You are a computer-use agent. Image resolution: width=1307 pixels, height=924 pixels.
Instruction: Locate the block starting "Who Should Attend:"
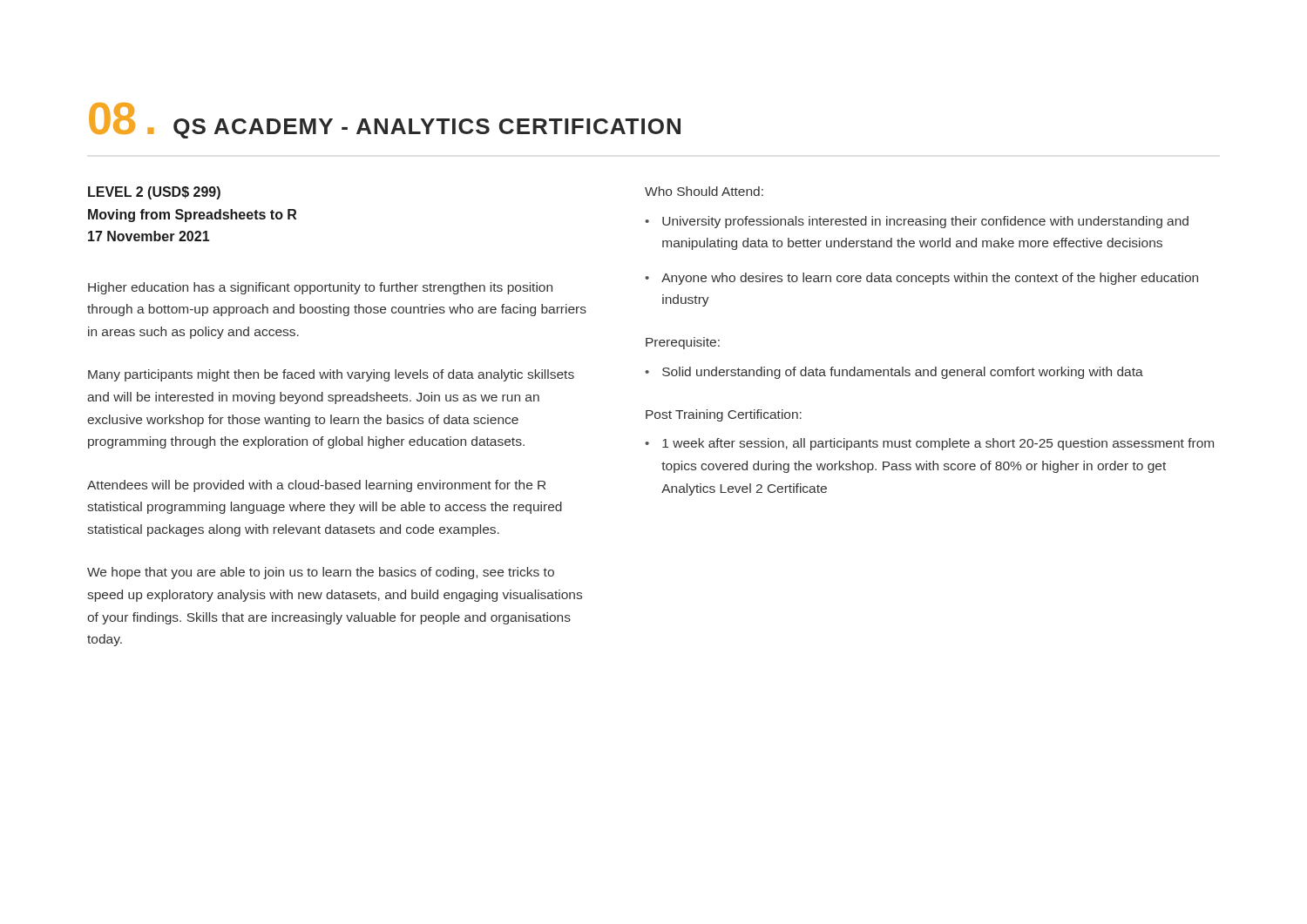[704, 191]
